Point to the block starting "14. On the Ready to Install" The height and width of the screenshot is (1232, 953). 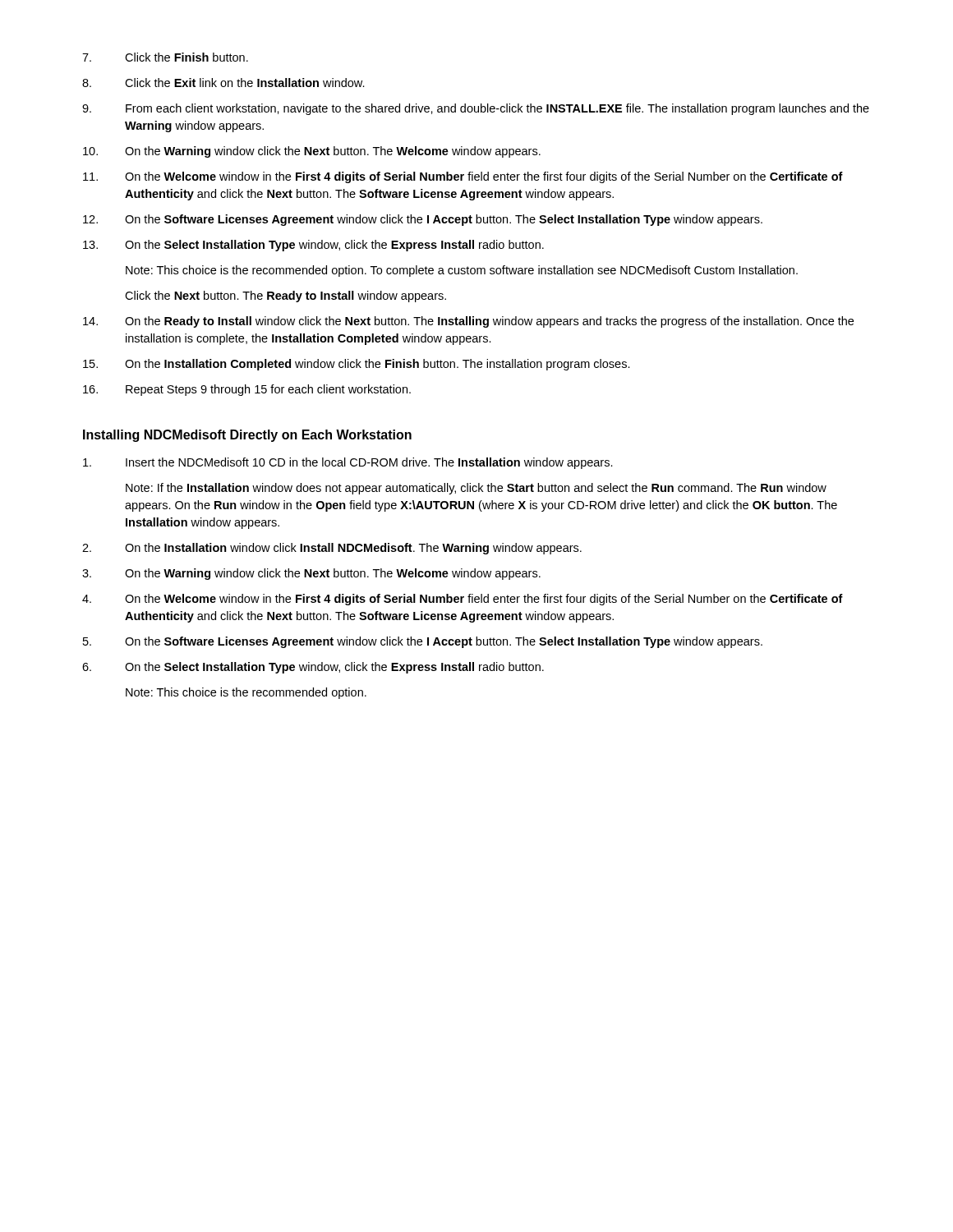(x=476, y=330)
